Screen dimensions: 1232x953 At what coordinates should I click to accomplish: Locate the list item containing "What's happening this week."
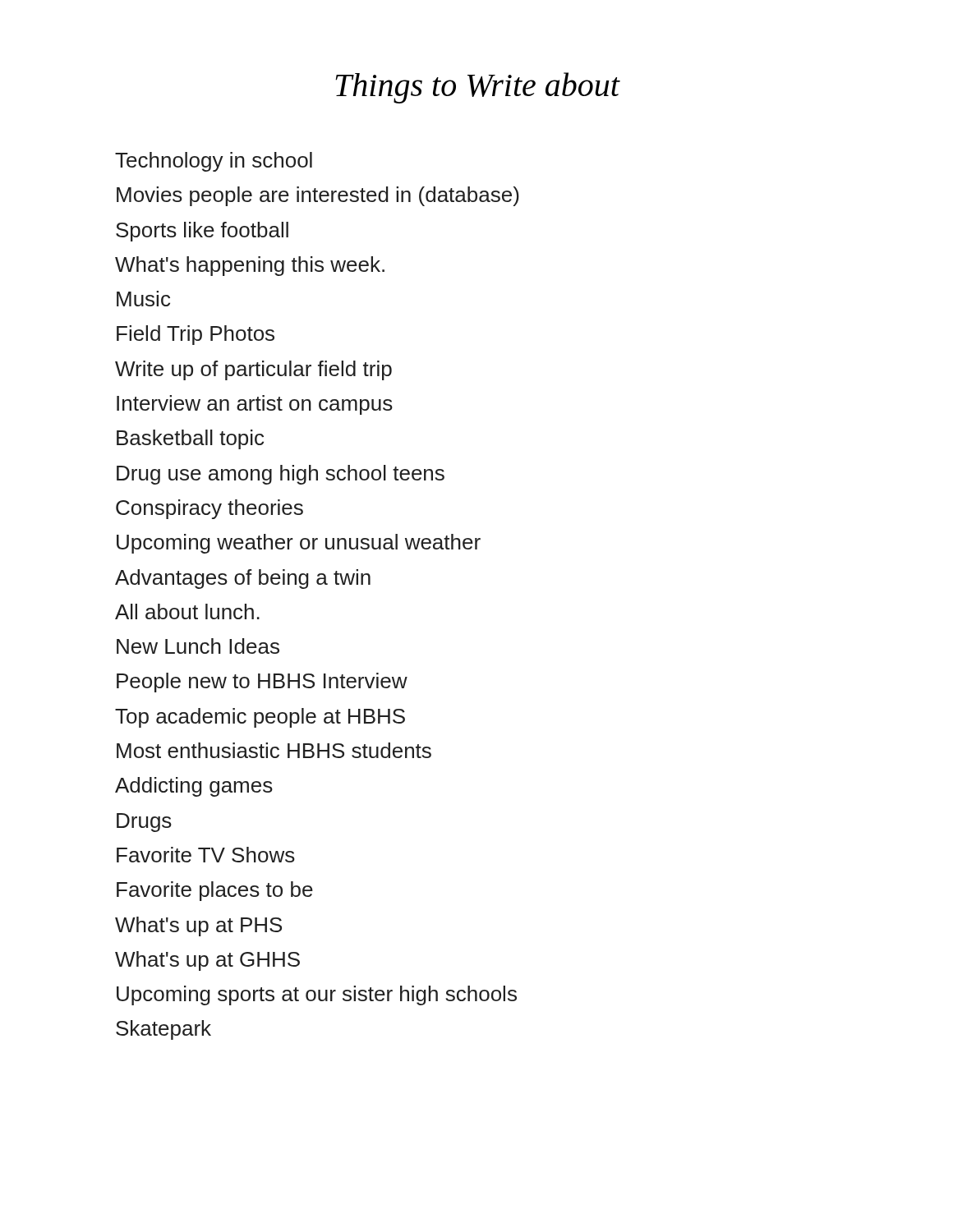point(251,264)
